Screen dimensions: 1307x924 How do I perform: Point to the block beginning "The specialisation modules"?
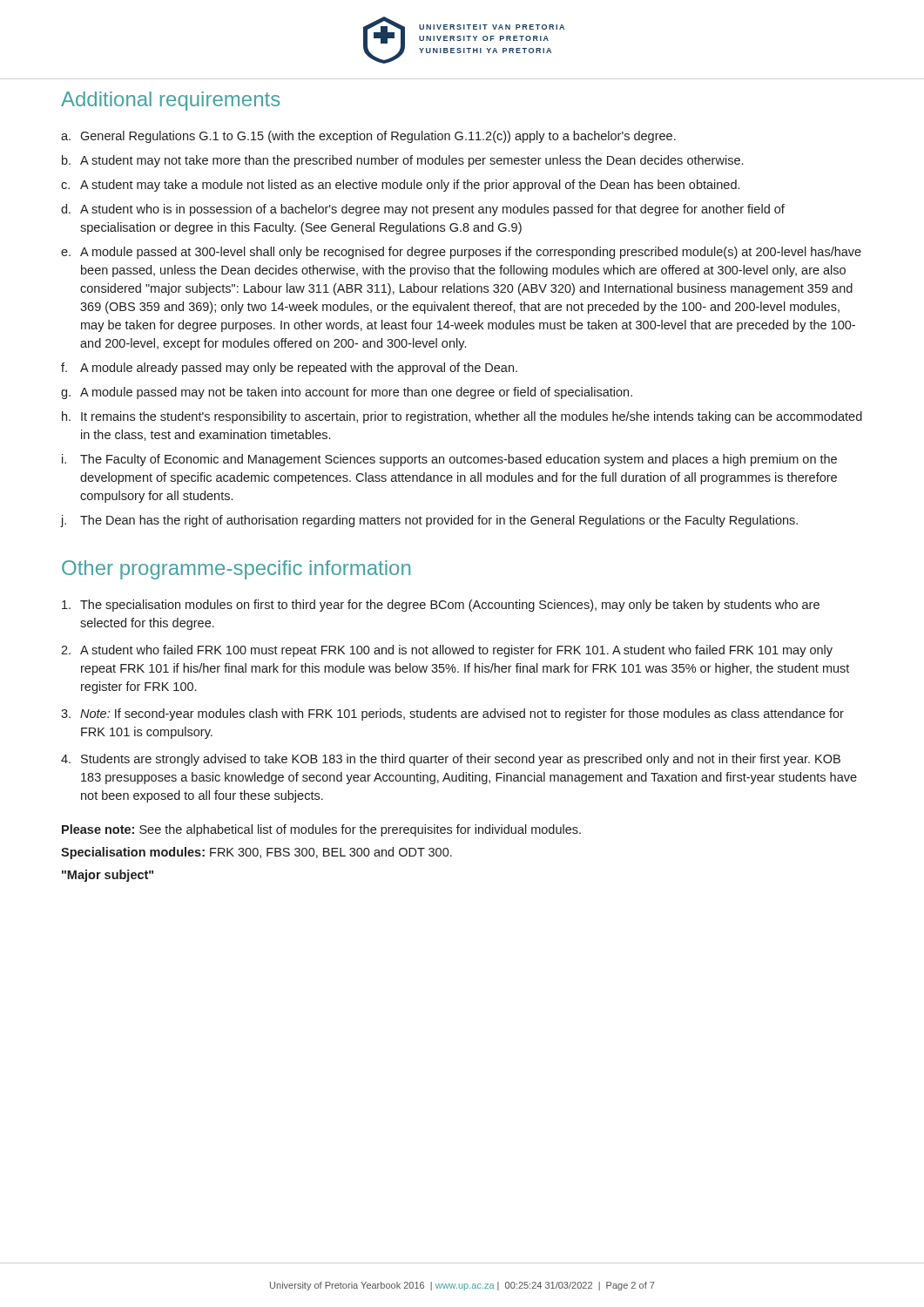(462, 615)
